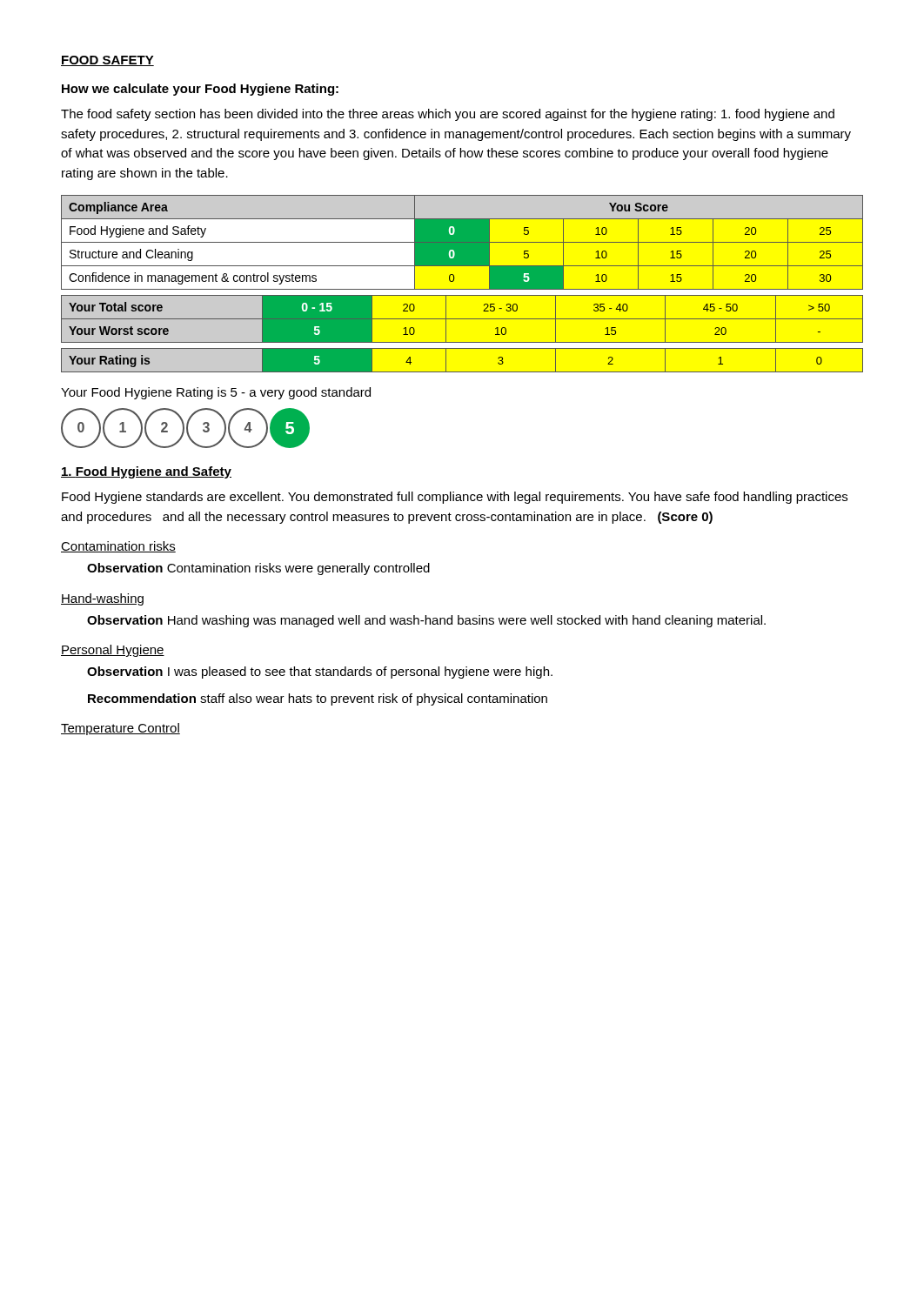Point to the block beginning "Recommendation staff also wear hats"
This screenshot has height=1305, width=924.
(x=318, y=698)
